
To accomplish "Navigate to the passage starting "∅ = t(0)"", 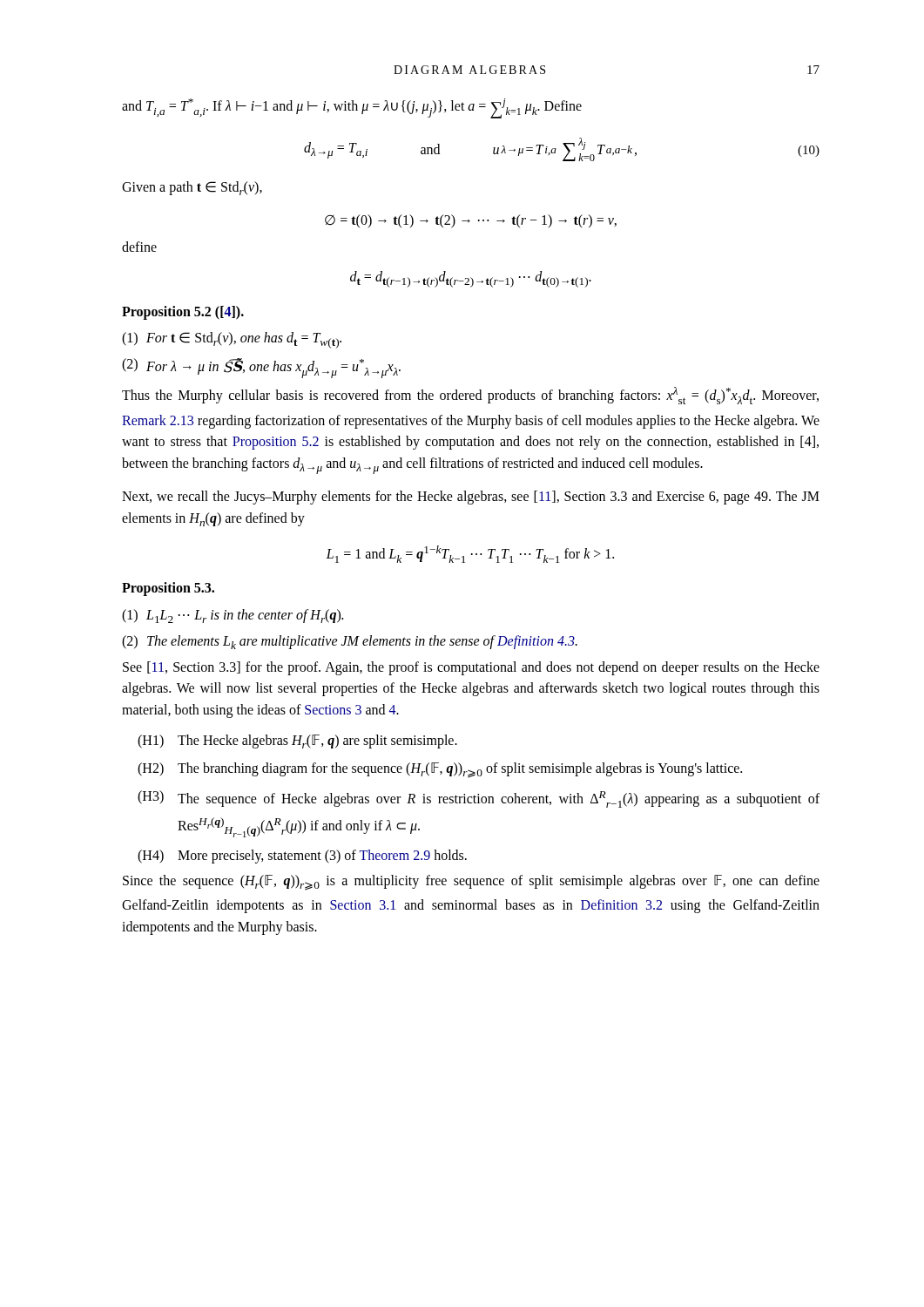I will [471, 220].
